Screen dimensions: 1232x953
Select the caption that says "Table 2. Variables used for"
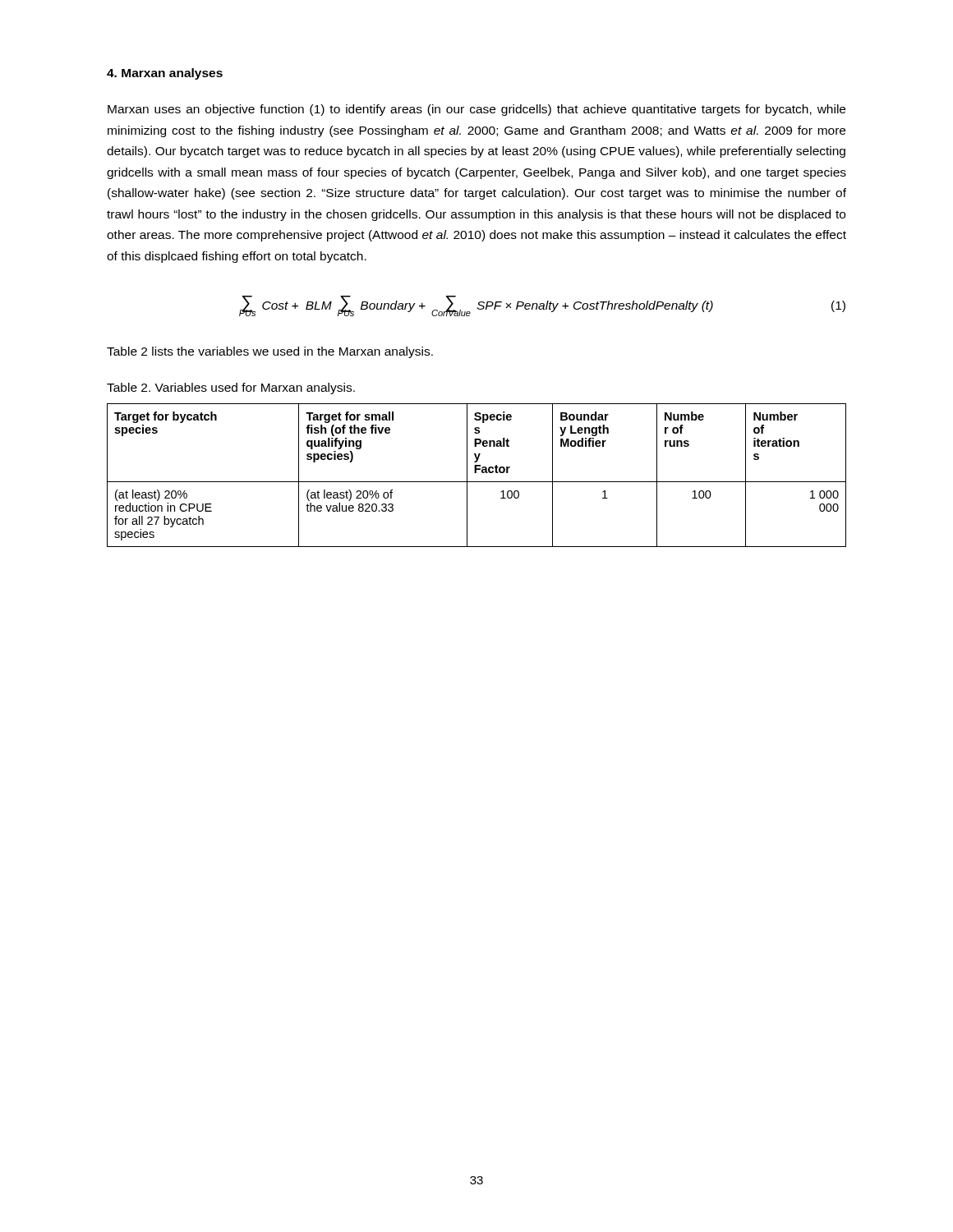pyautogui.click(x=231, y=387)
